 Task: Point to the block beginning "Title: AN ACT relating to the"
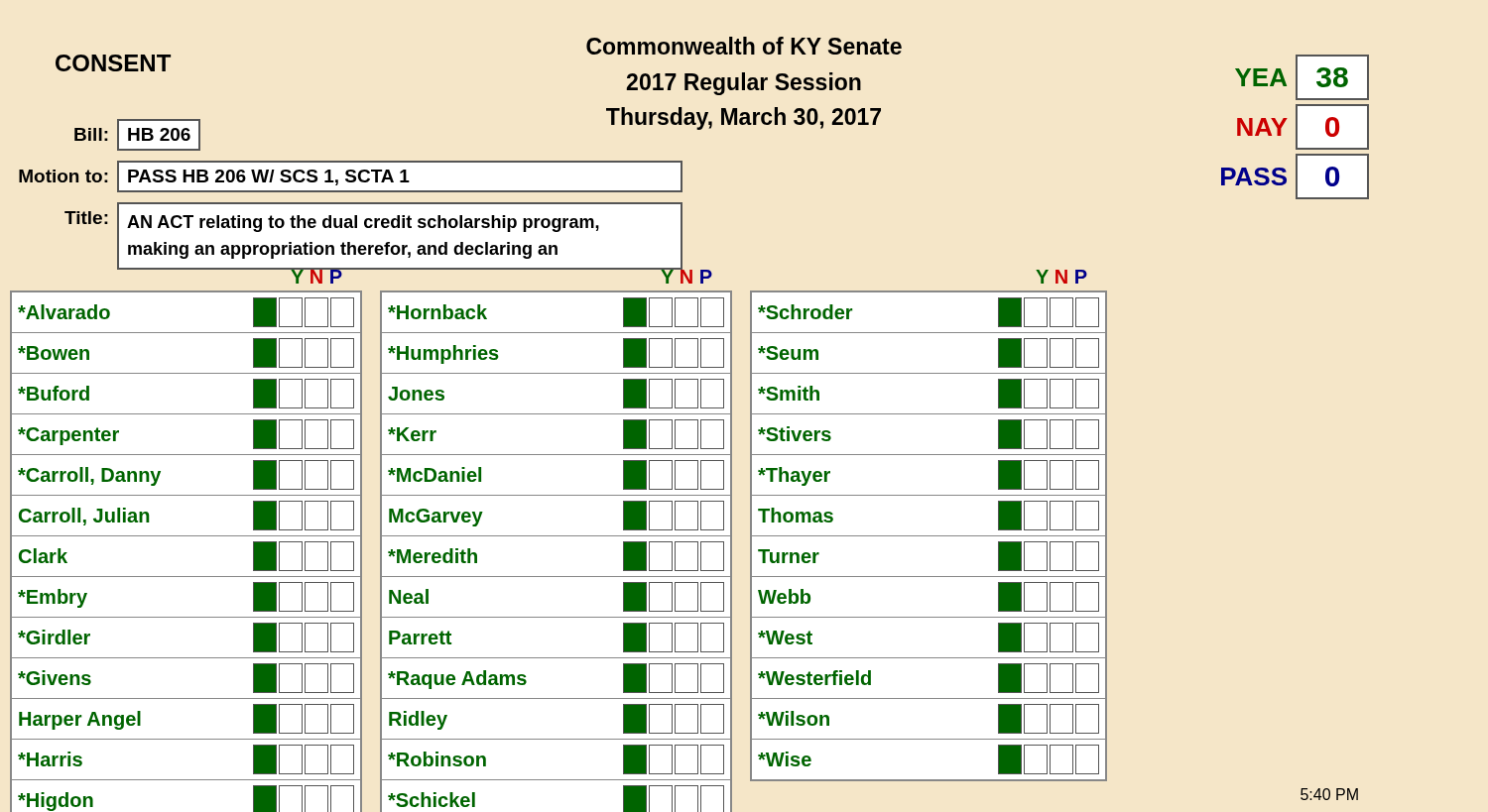tap(346, 236)
